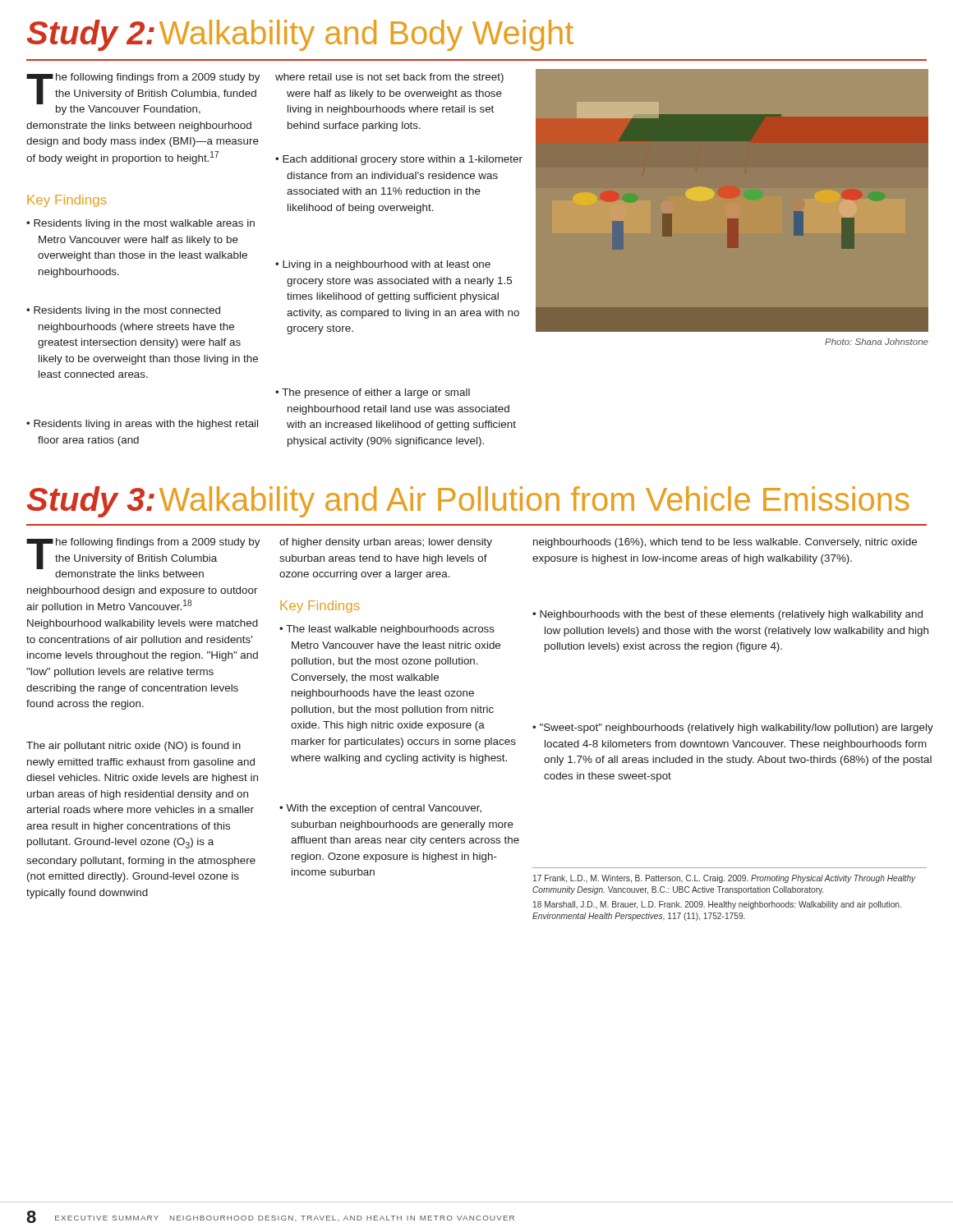This screenshot has width=953, height=1232.
Task: Select the element starting "• The presence of either"
Action: [x=396, y=416]
